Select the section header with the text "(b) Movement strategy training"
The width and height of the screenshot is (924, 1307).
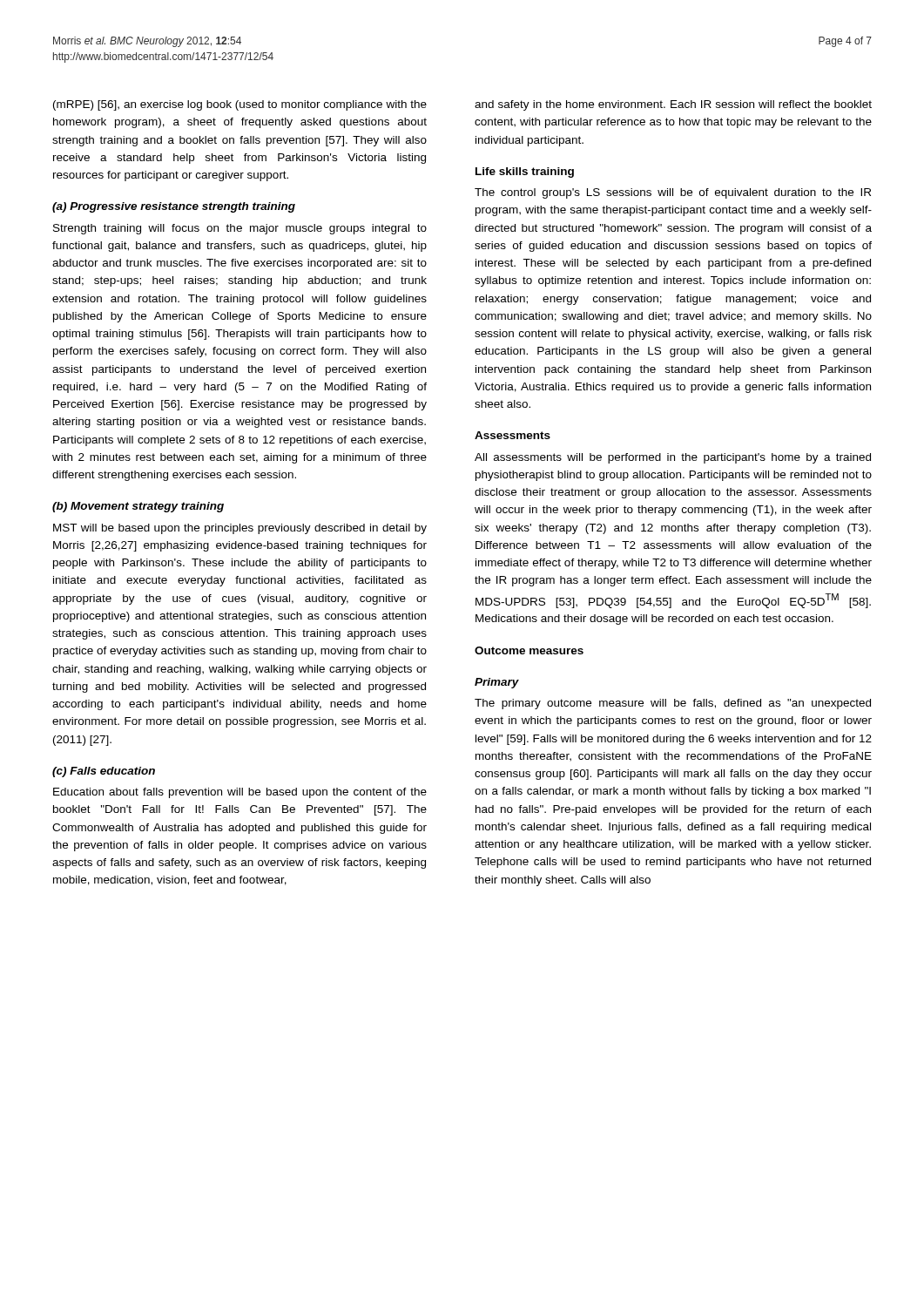tap(138, 506)
